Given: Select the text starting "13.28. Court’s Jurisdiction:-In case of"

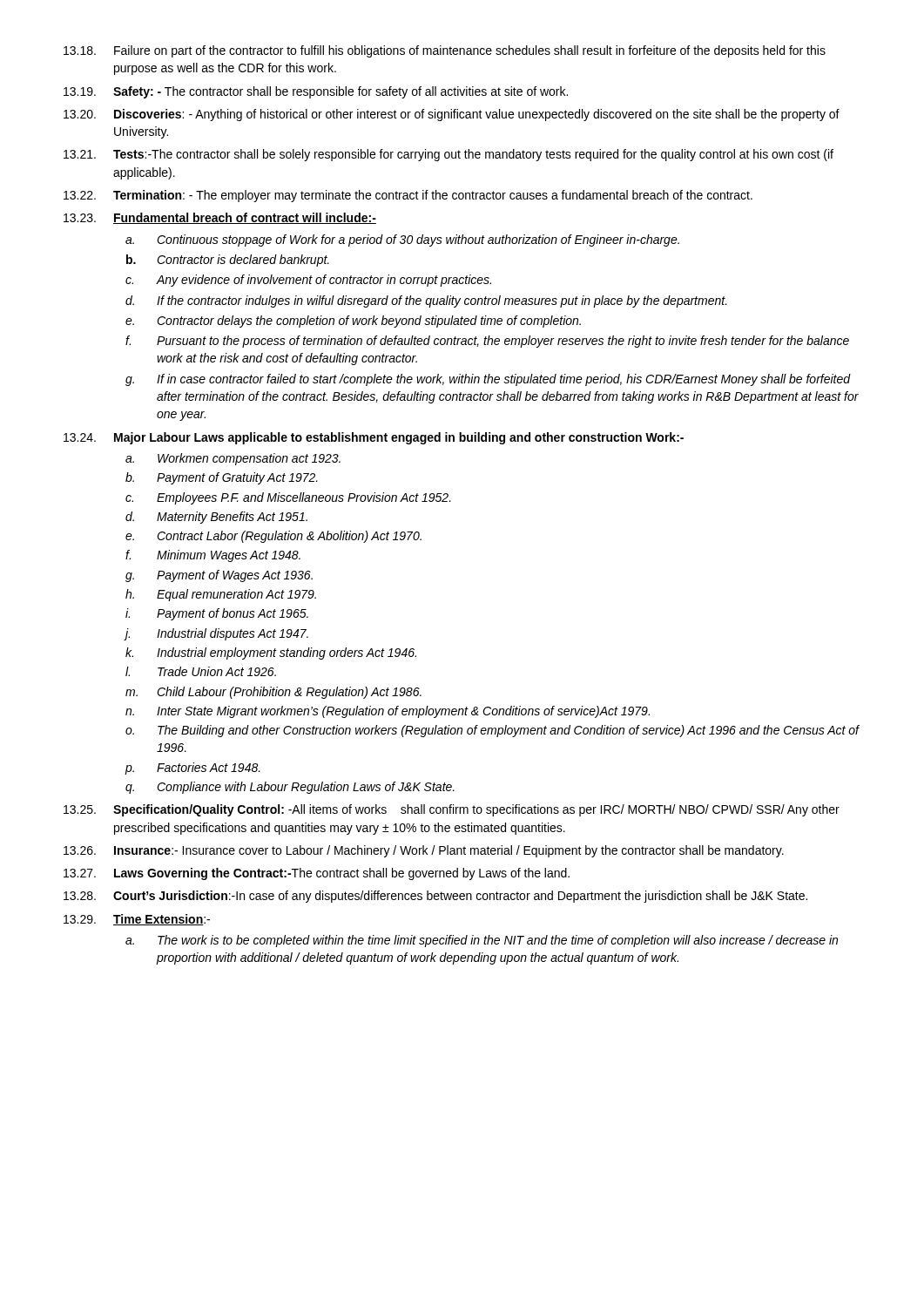Looking at the screenshot, I should pos(462,896).
